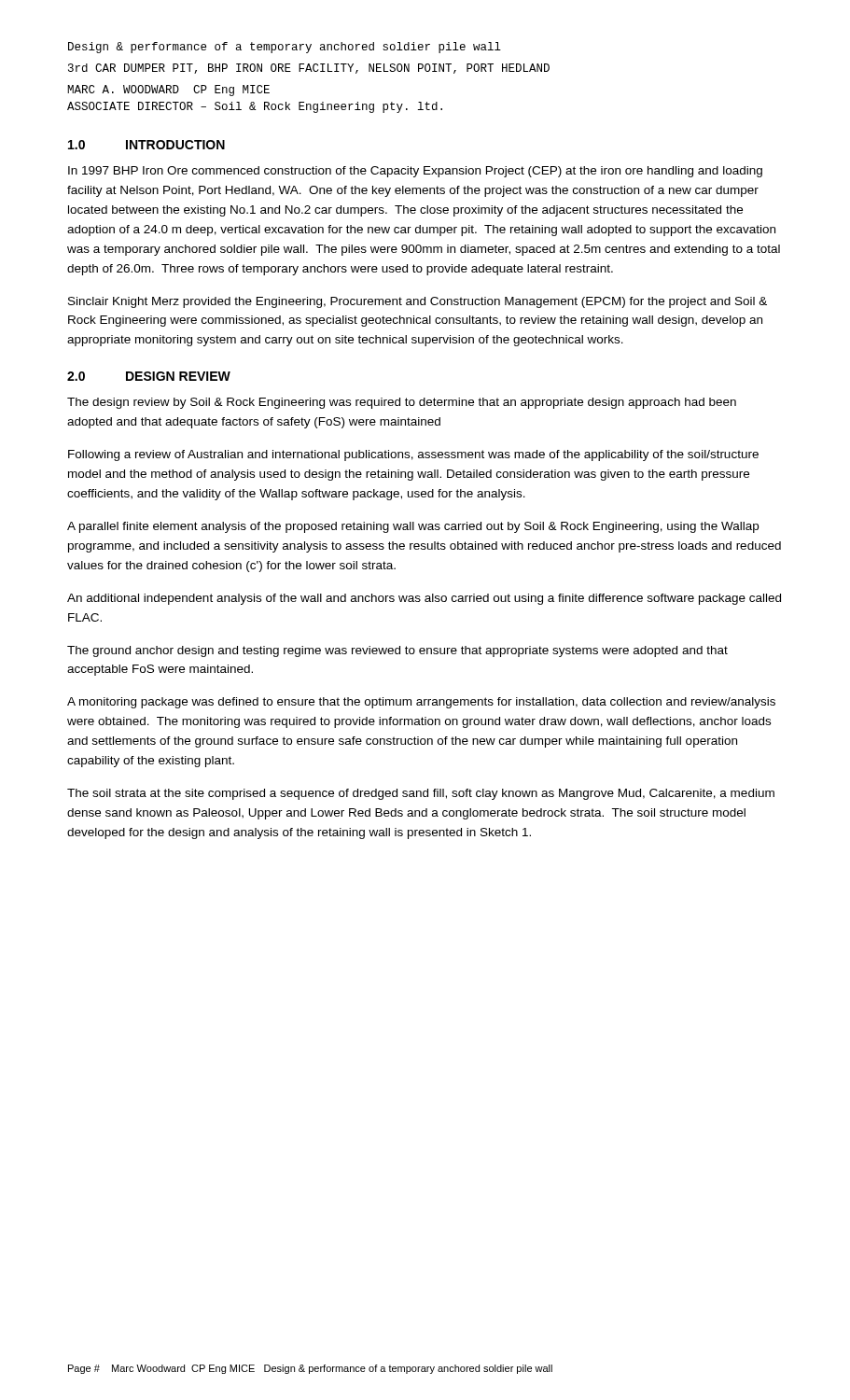Locate the text block containing "A monitoring package"

point(421,731)
